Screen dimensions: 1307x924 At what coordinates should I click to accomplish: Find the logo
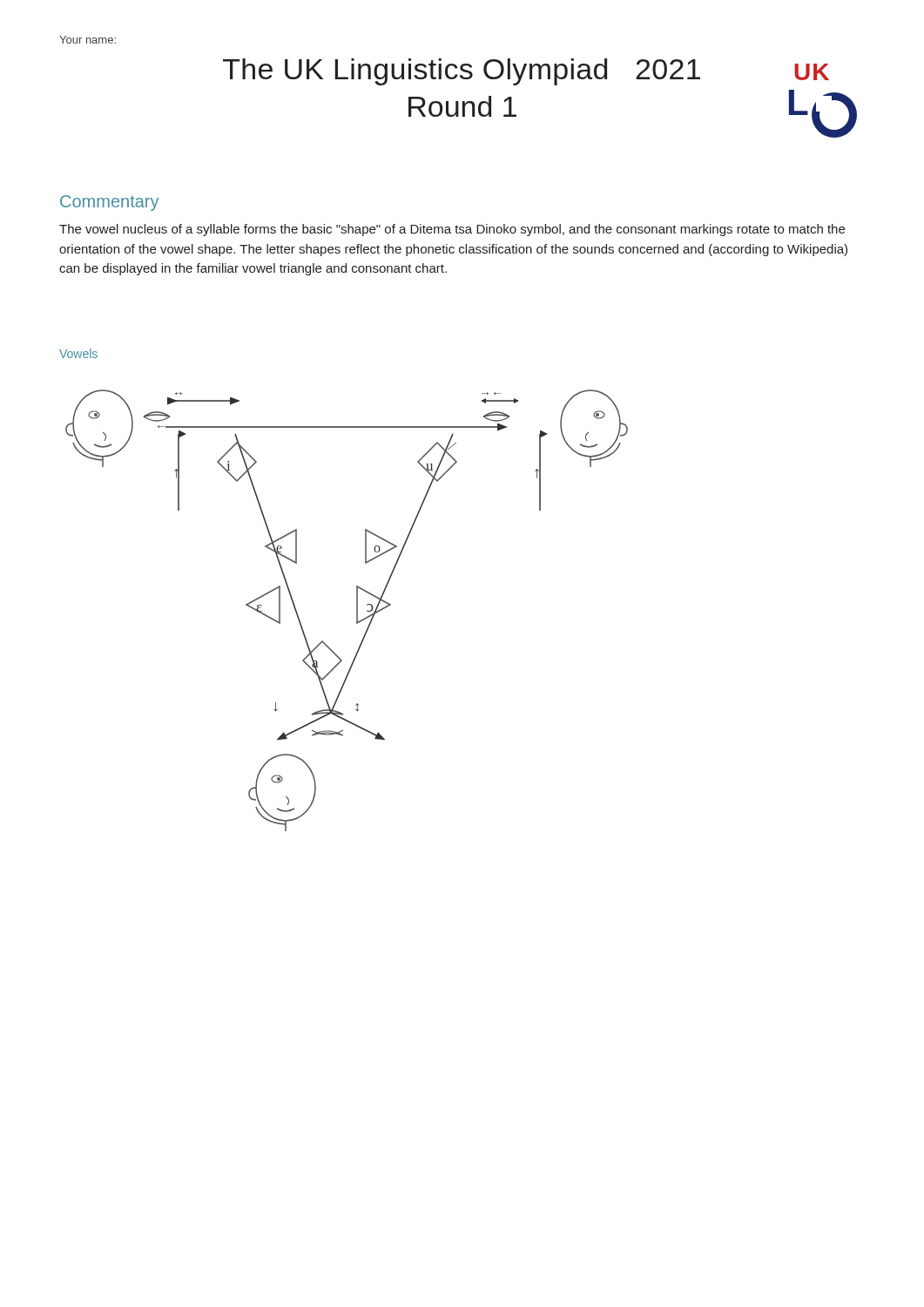[x=821, y=96]
